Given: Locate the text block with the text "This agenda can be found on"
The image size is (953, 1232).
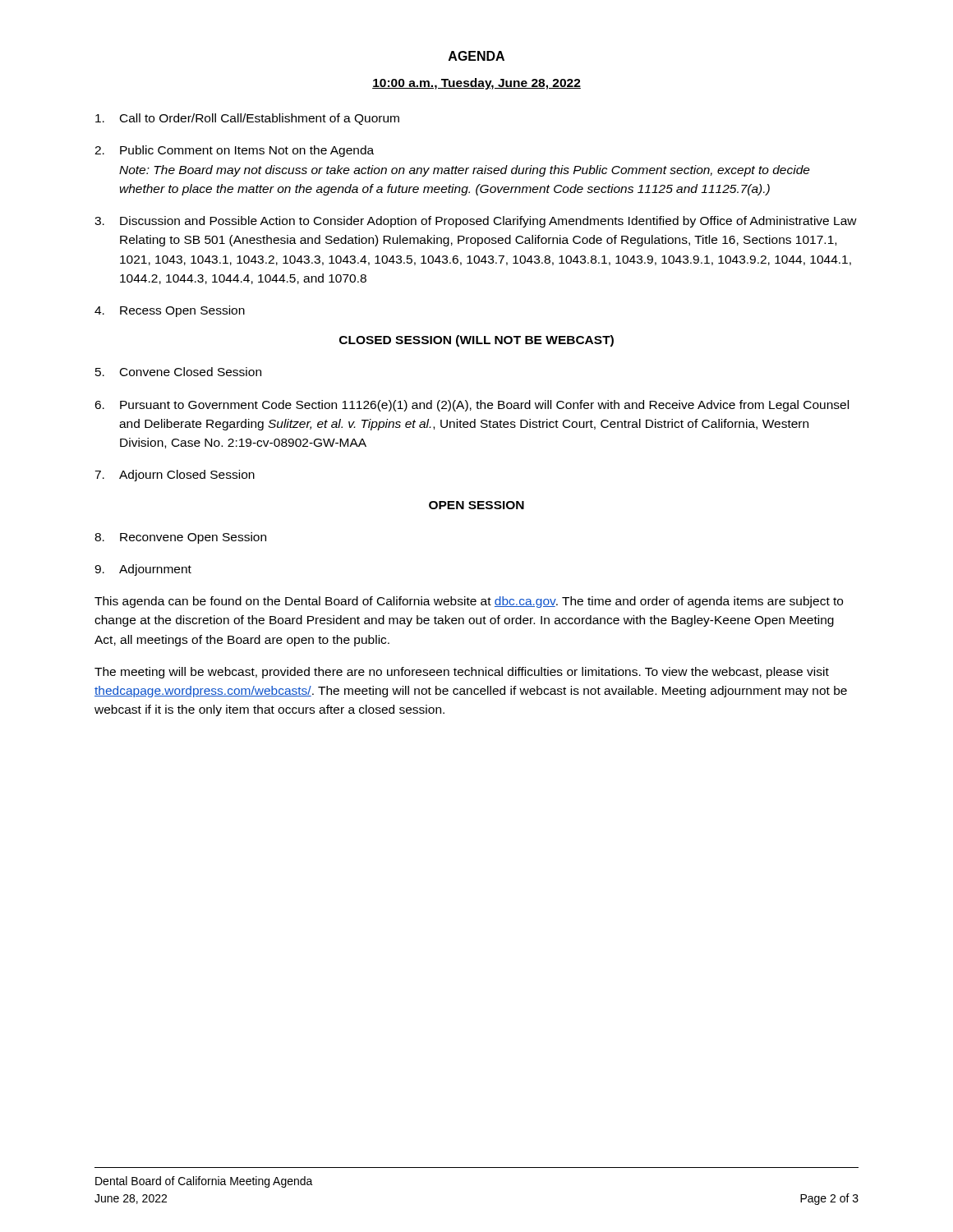Looking at the screenshot, I should [469, 620].
